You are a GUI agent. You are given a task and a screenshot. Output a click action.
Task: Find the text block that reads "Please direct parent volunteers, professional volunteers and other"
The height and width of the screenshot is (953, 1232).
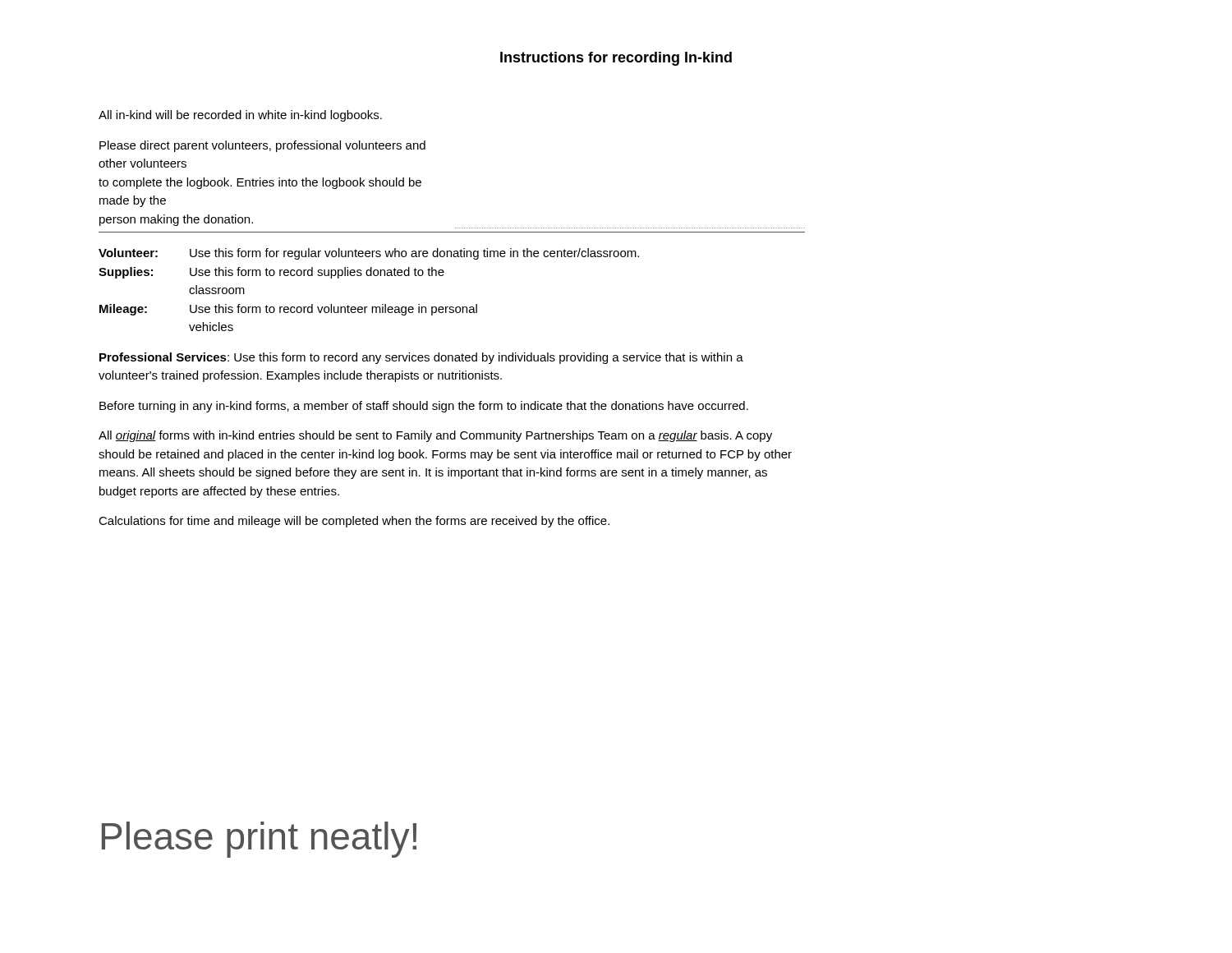pos(262,146)
